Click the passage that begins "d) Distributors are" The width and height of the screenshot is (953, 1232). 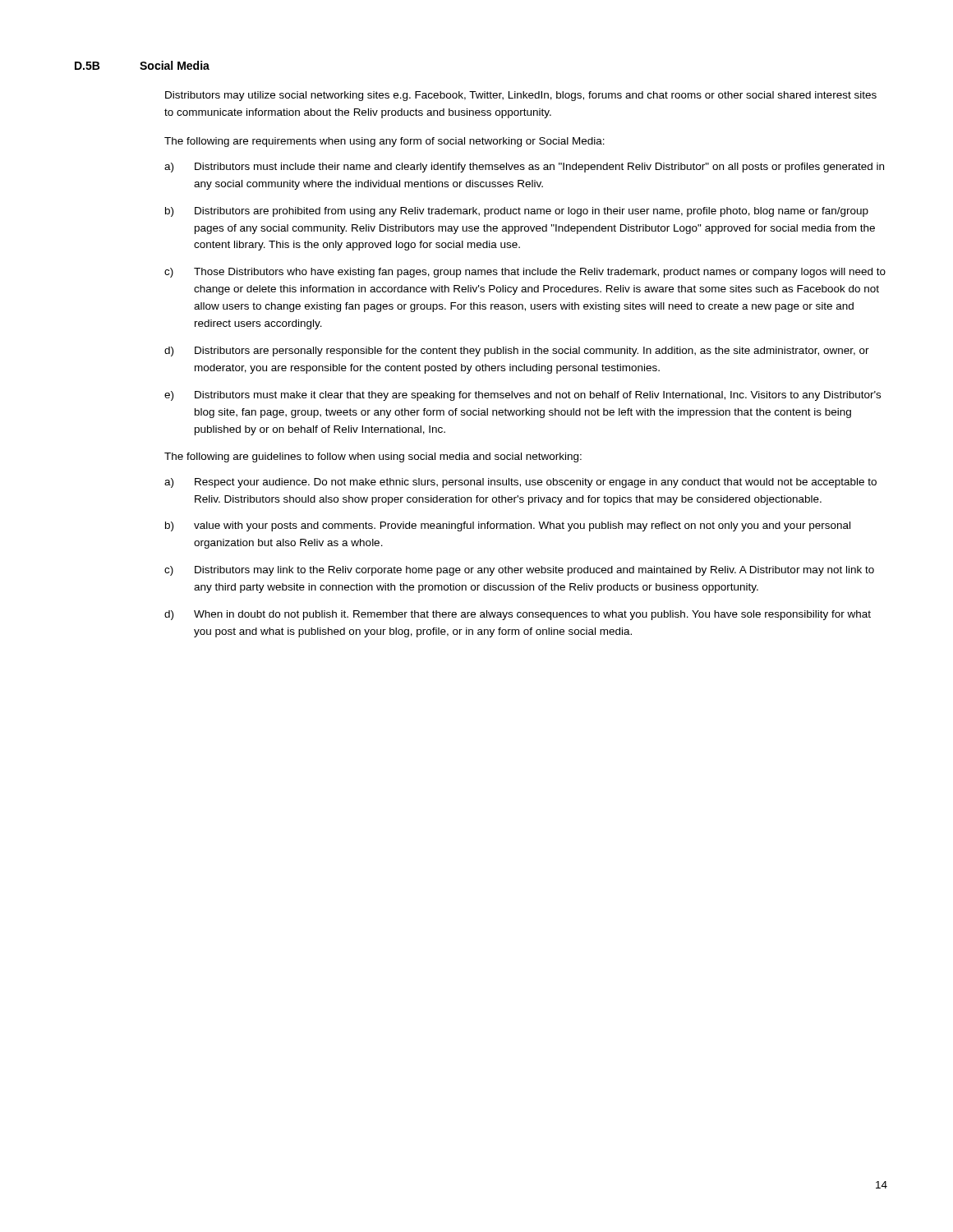526,360
